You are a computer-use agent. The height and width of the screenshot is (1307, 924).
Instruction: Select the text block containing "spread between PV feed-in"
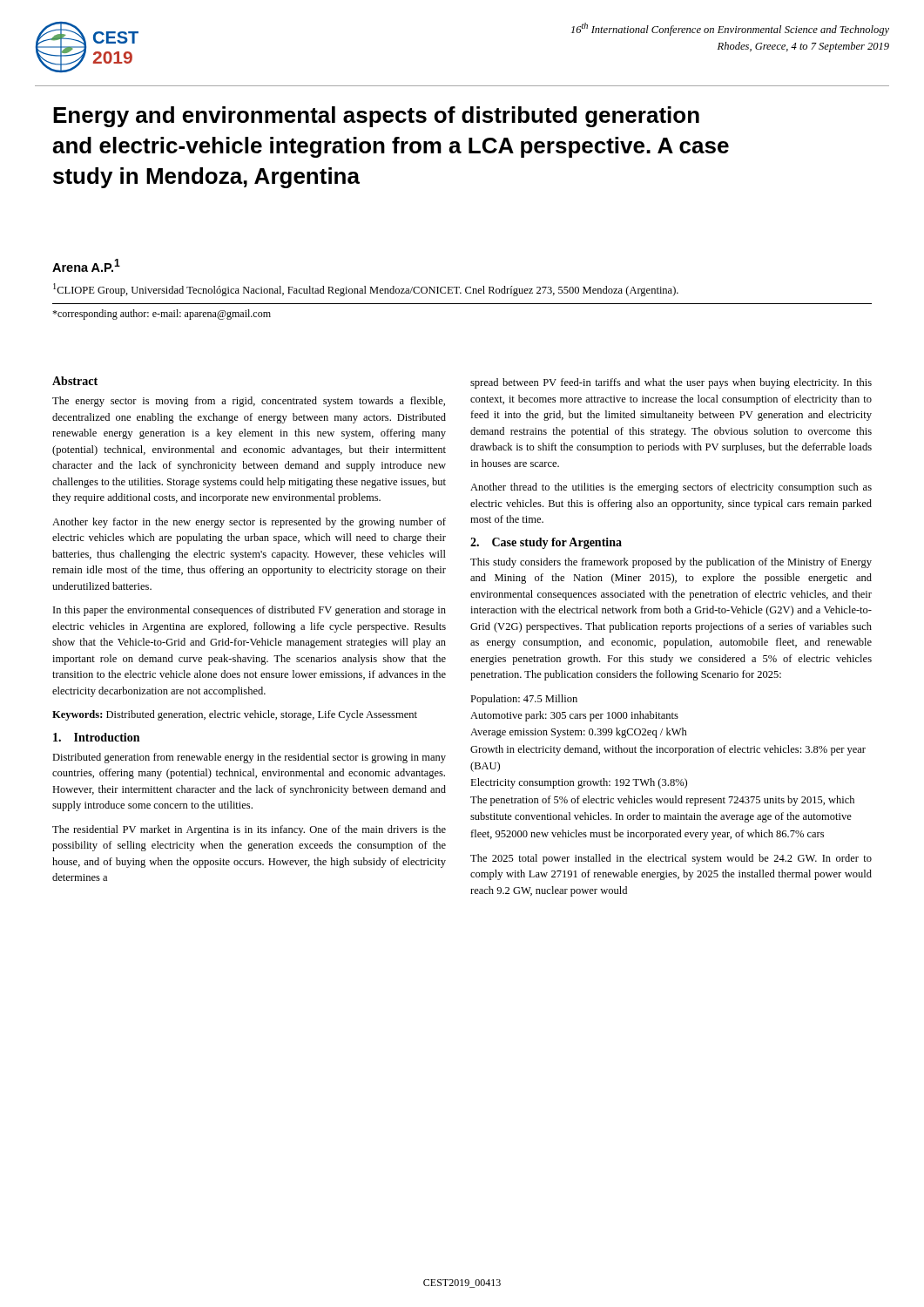coord(671,423)
